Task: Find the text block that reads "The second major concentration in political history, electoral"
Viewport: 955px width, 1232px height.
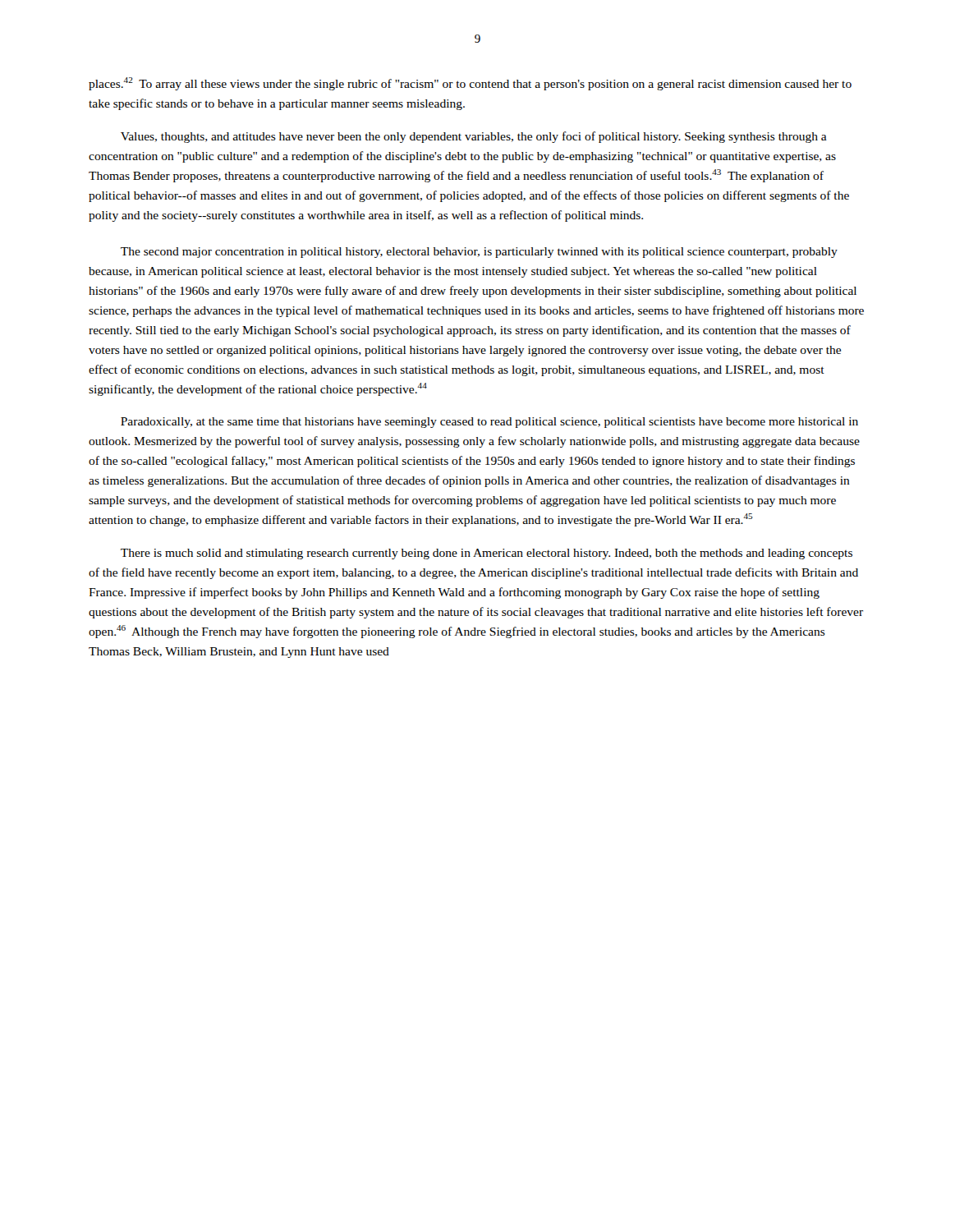Action: [478, 320]
